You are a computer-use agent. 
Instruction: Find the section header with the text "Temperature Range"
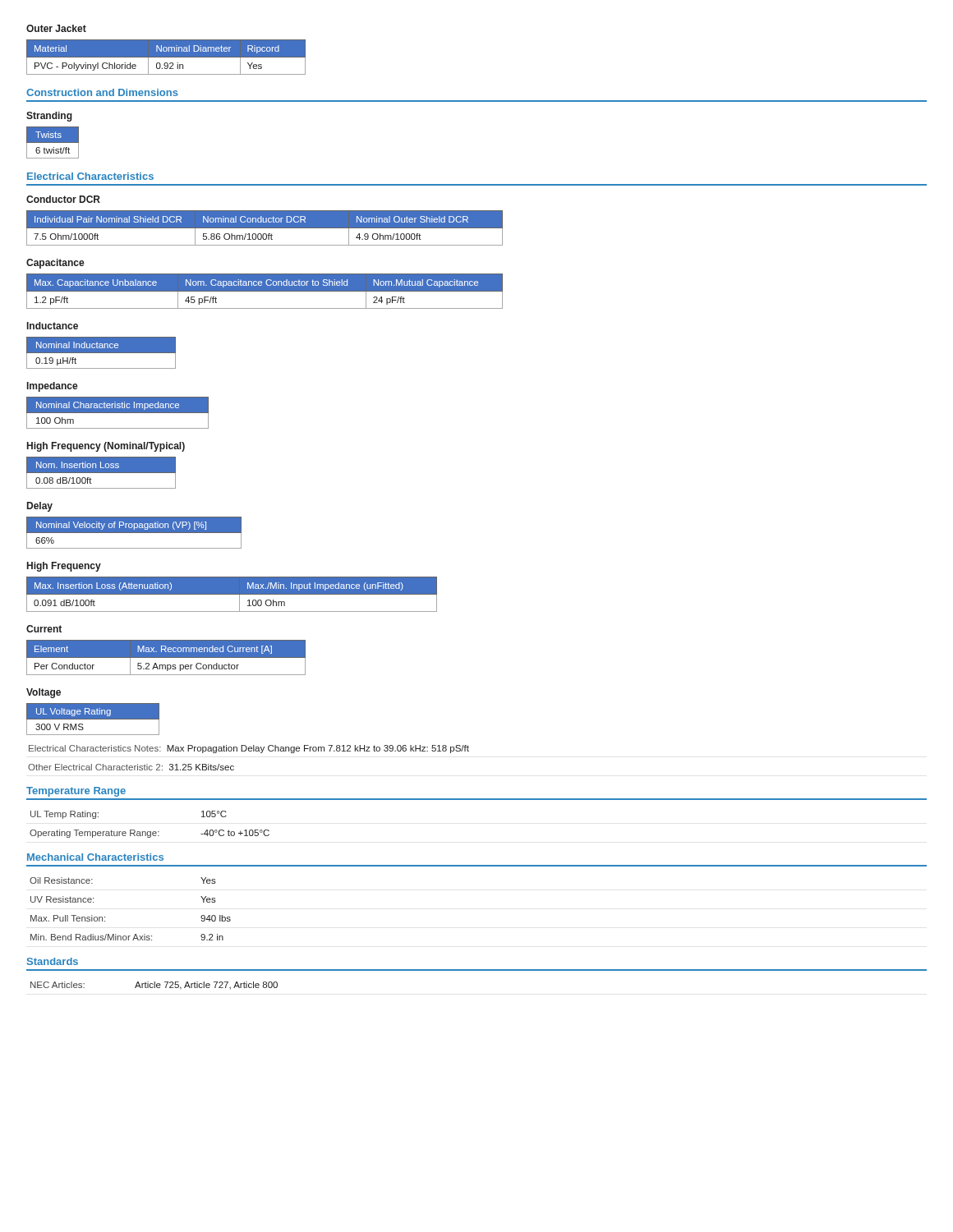point(76,791)
